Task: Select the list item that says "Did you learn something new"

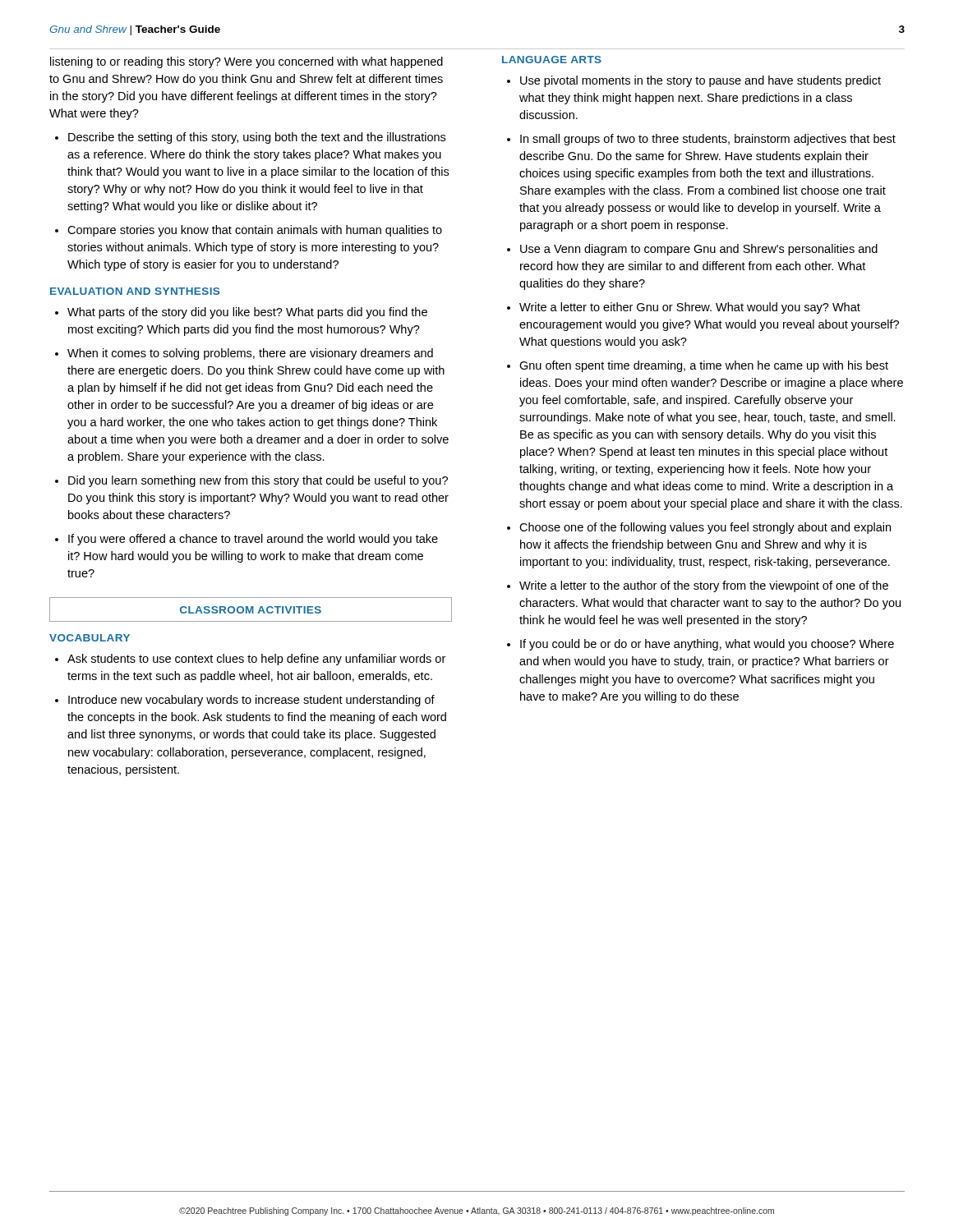Action: (x=258, y=498)
